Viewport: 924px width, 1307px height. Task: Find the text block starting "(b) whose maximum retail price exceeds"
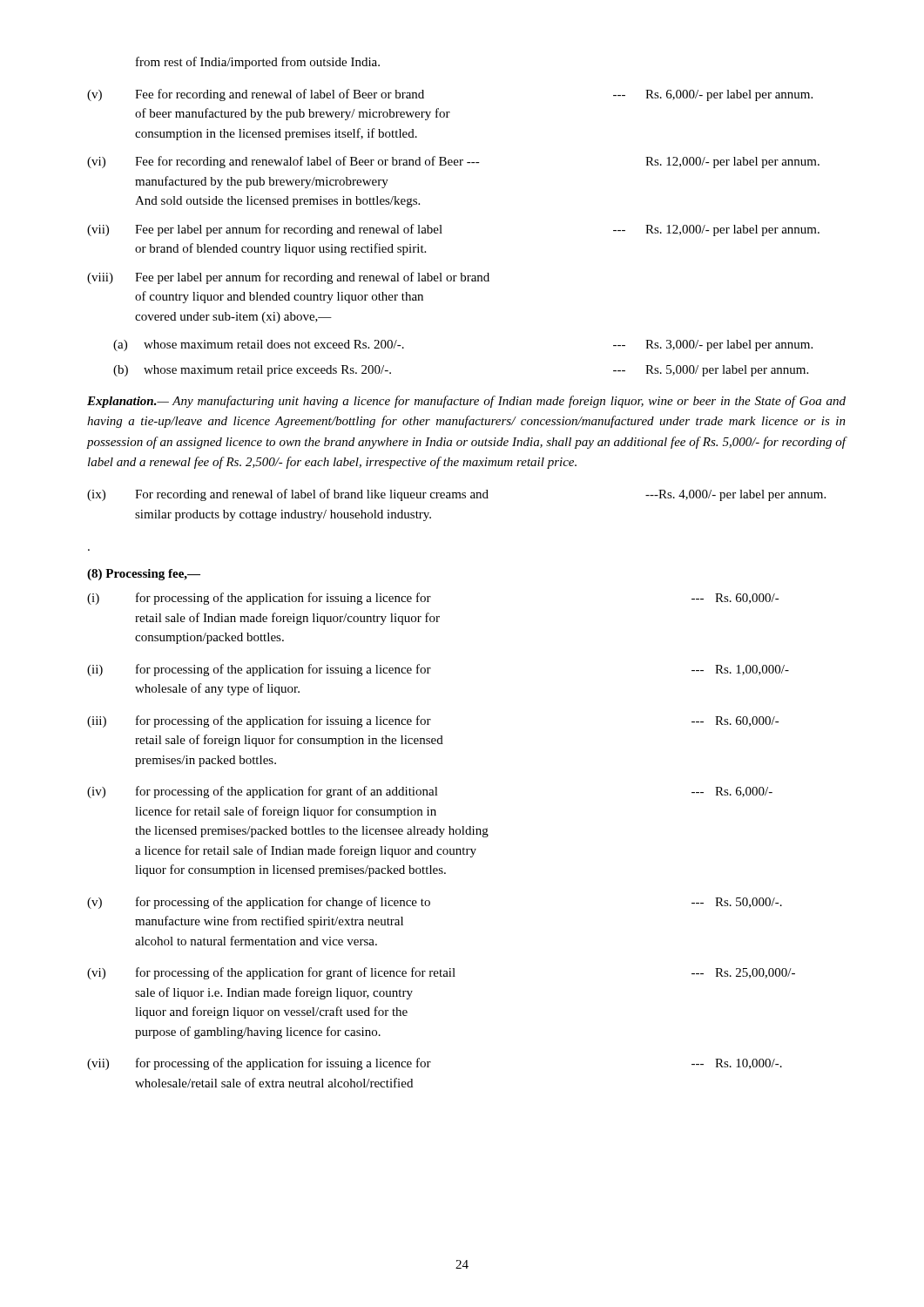pos(269,371)
